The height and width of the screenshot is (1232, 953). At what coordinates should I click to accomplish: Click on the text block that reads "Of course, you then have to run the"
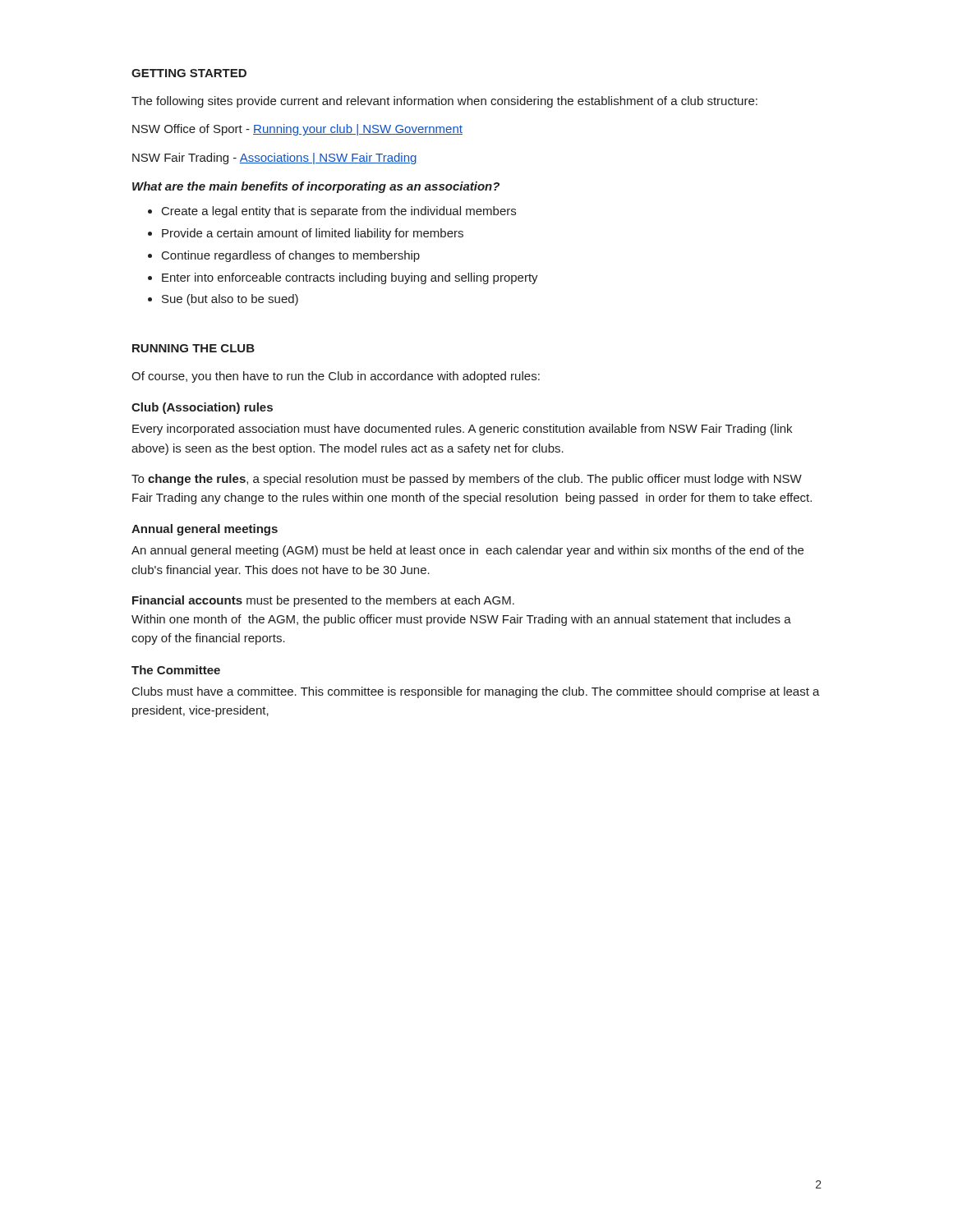[336, 376]
